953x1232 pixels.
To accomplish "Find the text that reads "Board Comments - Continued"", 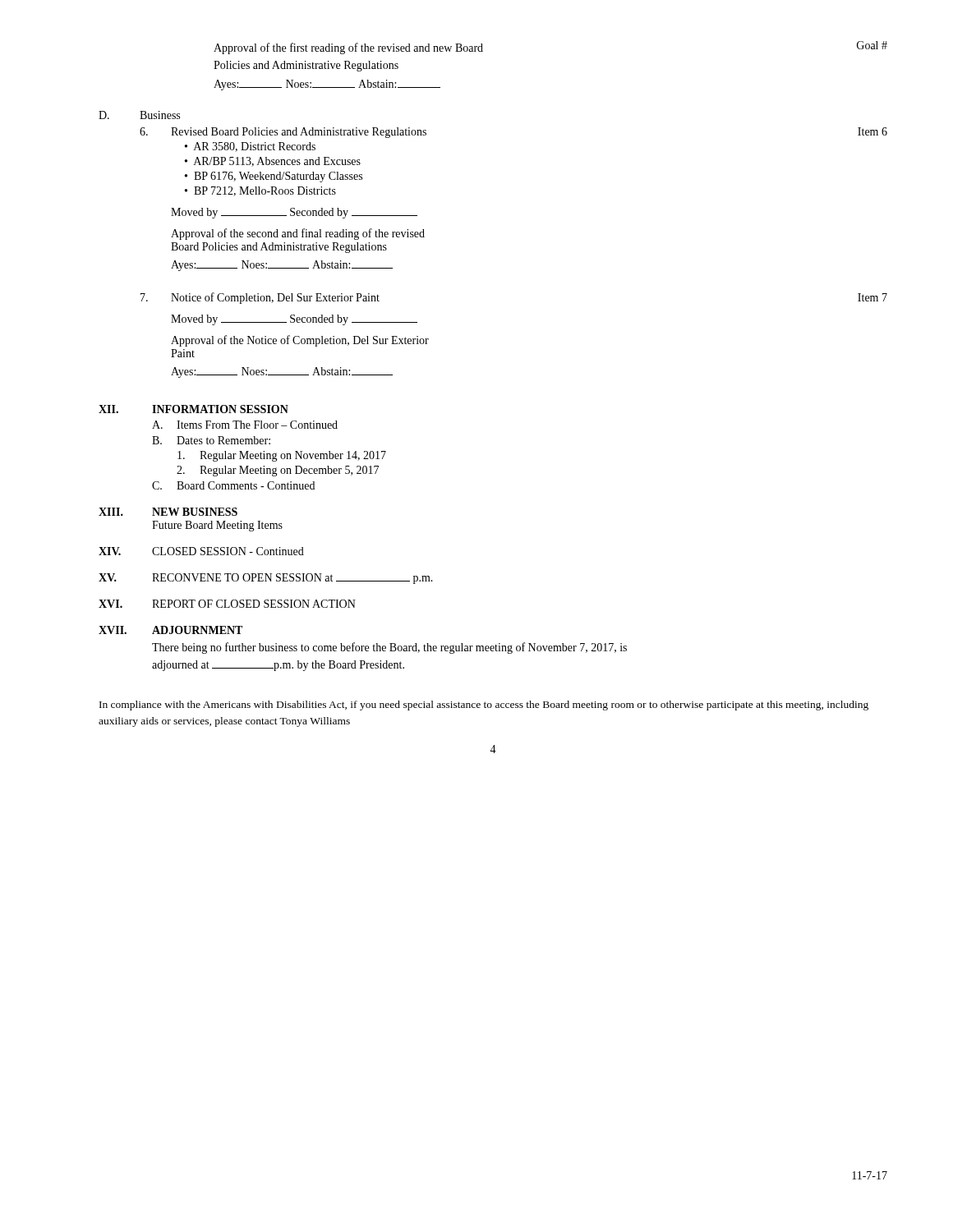I will 246,486.
